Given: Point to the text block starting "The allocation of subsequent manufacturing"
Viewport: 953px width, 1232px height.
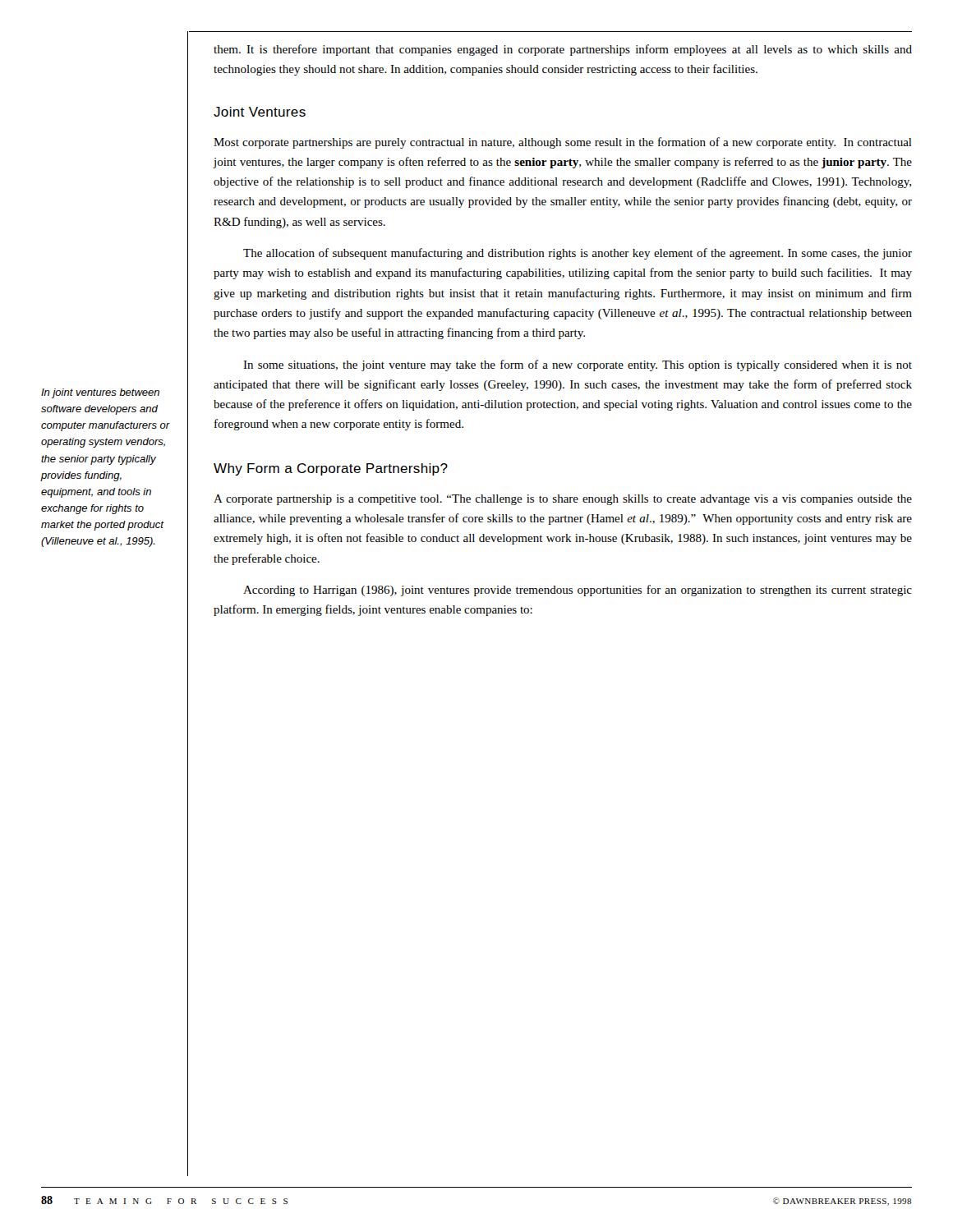Looking at the screenshot, I should (563, 293).
